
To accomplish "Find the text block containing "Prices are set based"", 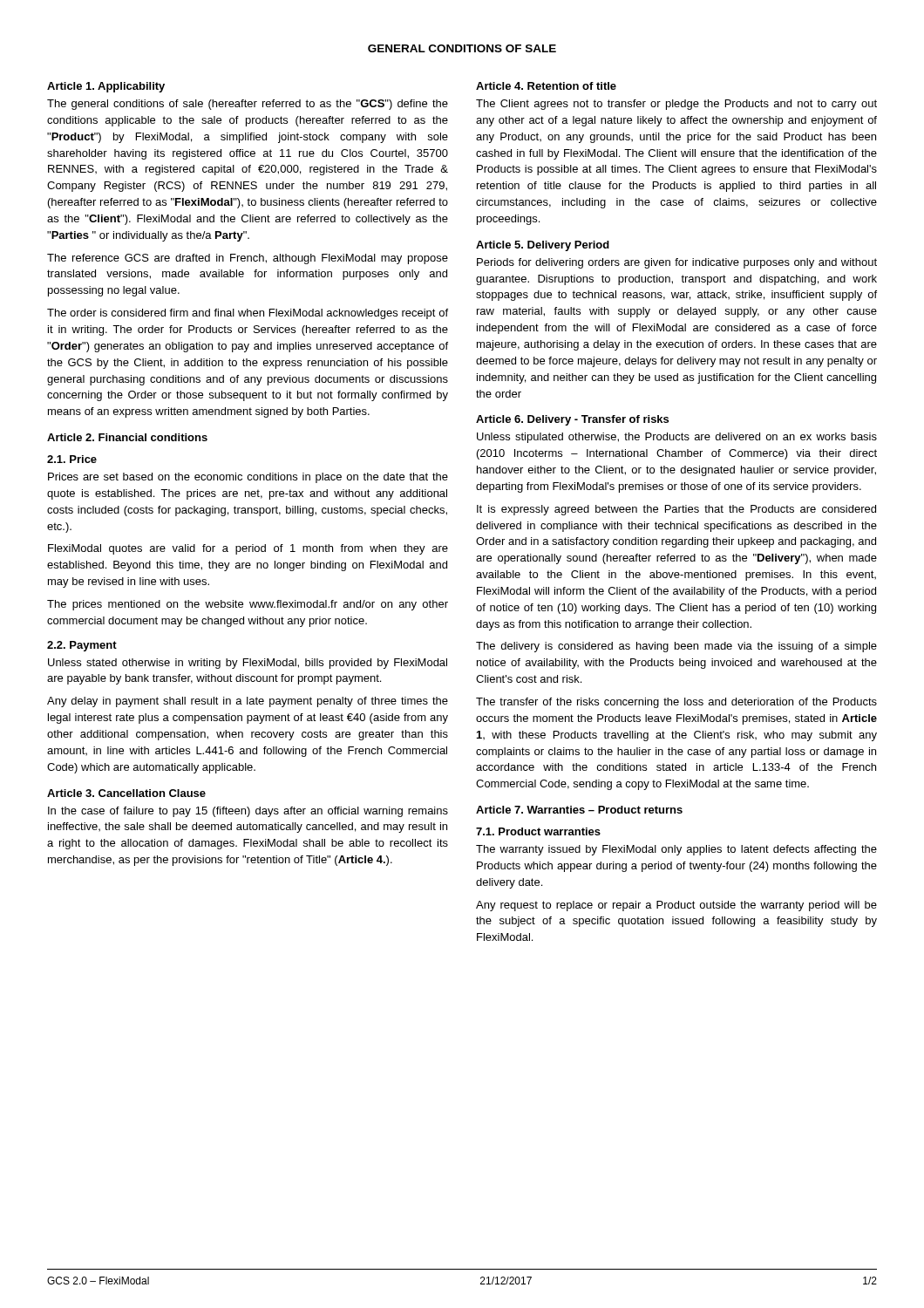I will click(248, 502).
